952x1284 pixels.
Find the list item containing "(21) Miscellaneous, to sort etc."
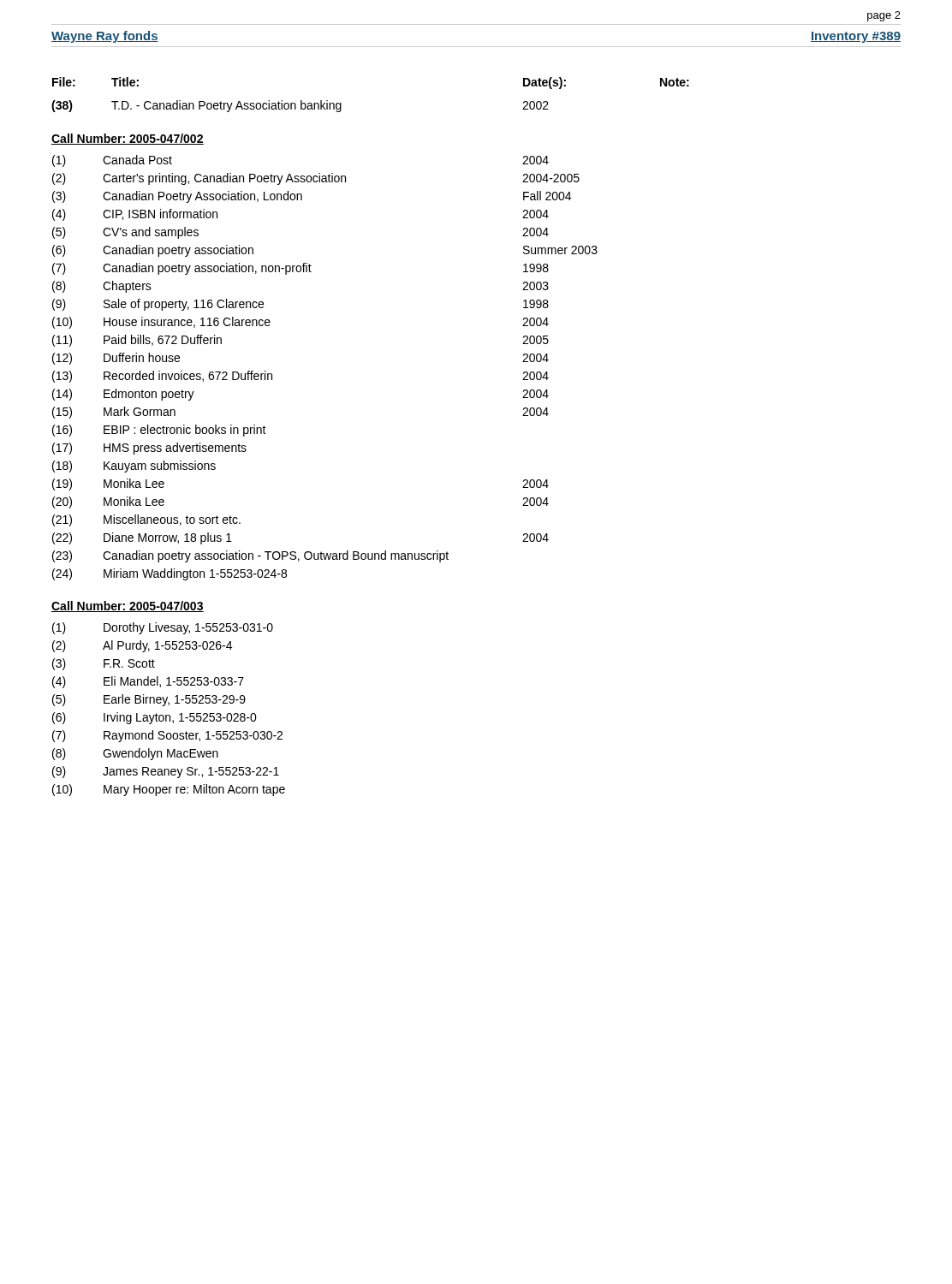pyautogui.click(x=146, y=520)
